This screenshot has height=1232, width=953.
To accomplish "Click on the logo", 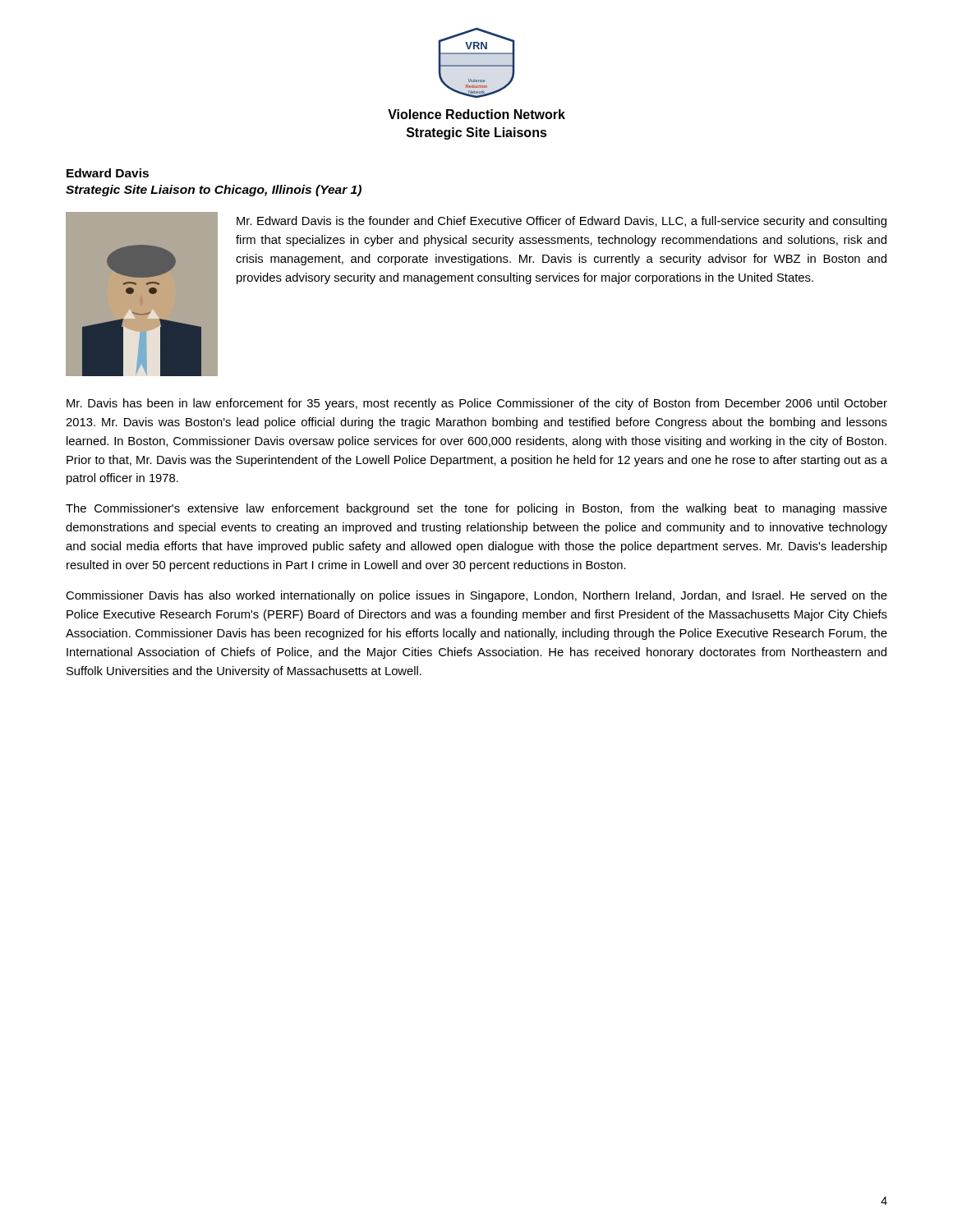I will (x=476, y=63).
